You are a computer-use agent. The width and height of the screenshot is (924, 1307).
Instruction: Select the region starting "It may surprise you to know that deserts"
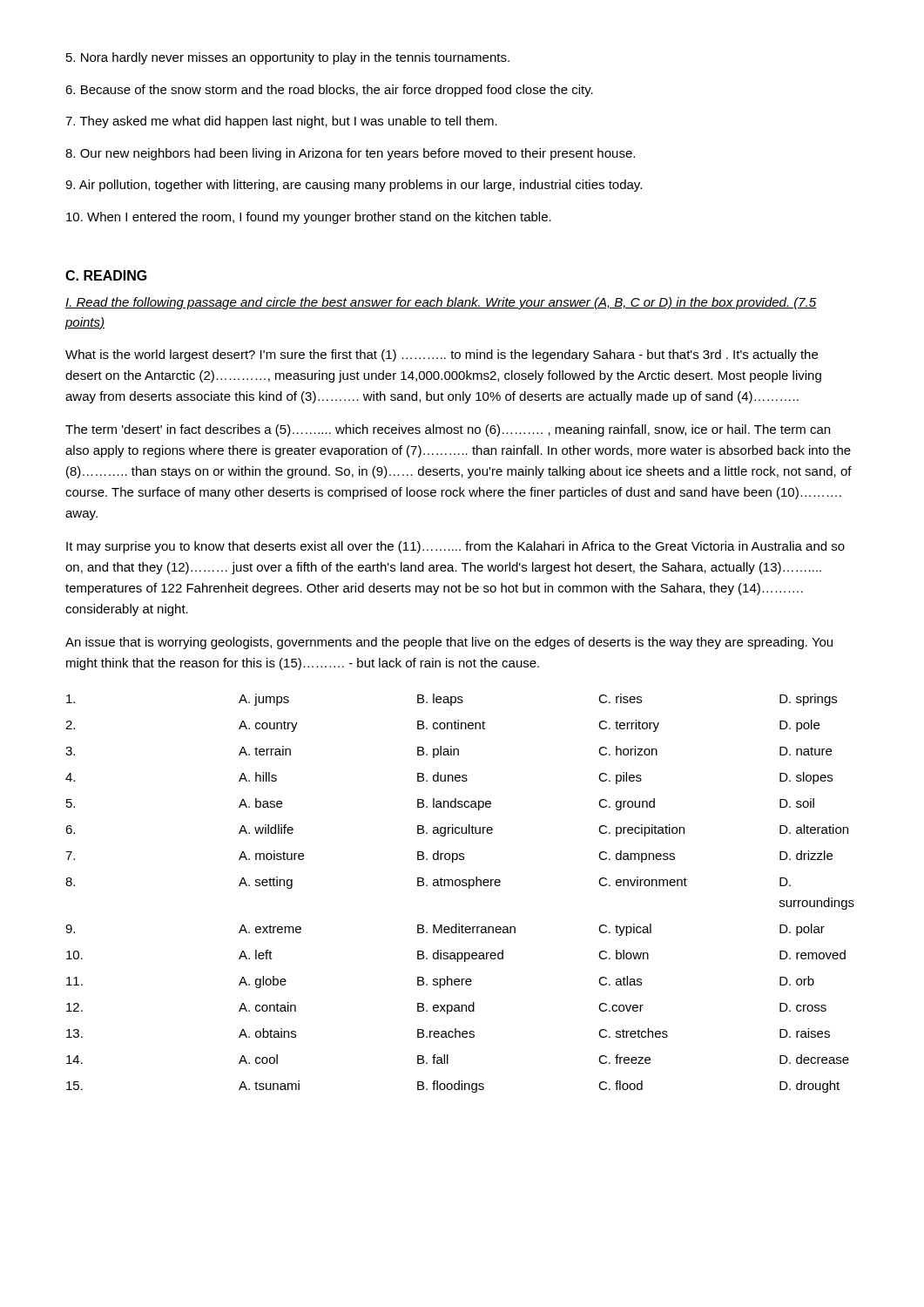455,577
